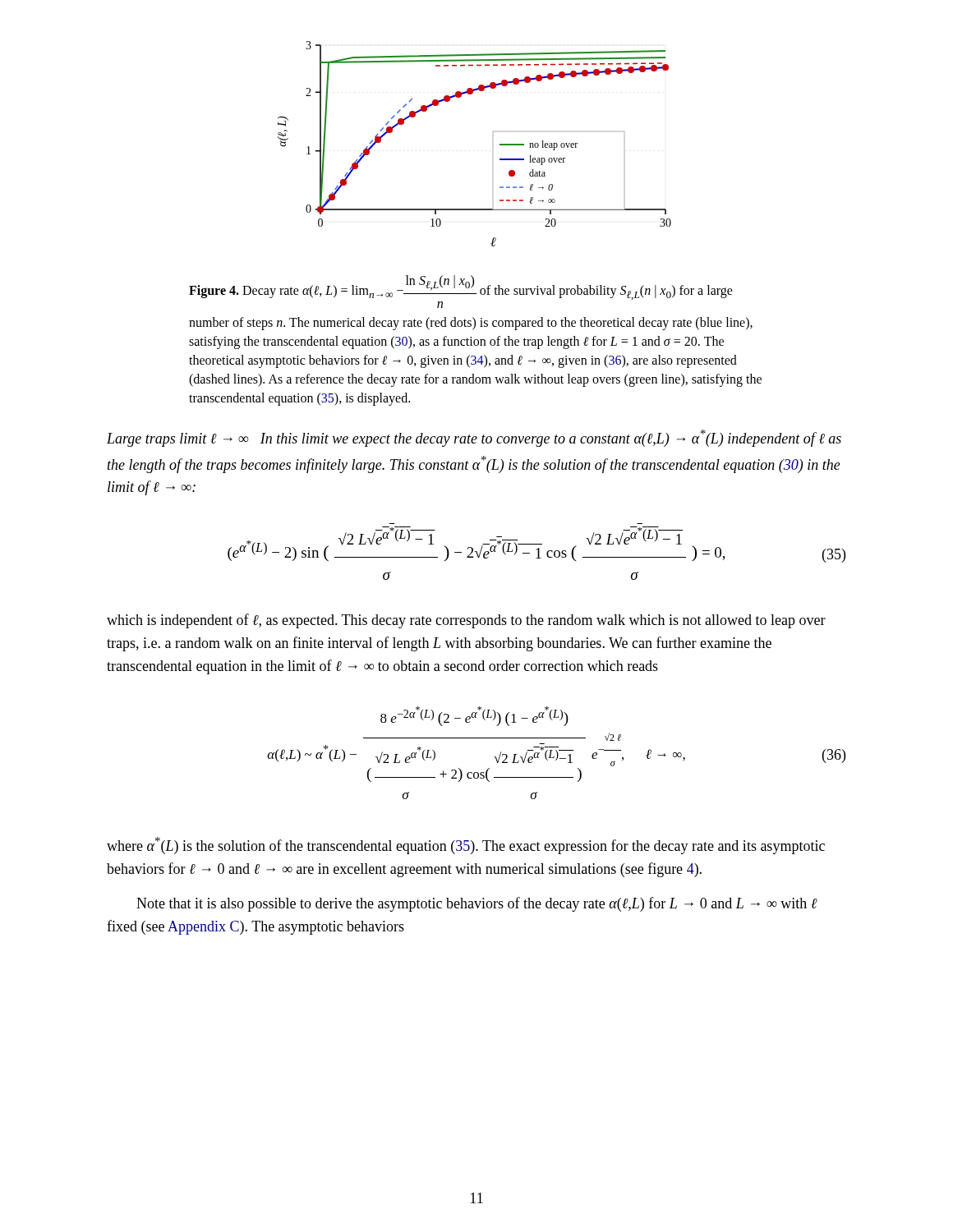Point to the text starting "where α*(L) is the solution"

pos(466,856)
